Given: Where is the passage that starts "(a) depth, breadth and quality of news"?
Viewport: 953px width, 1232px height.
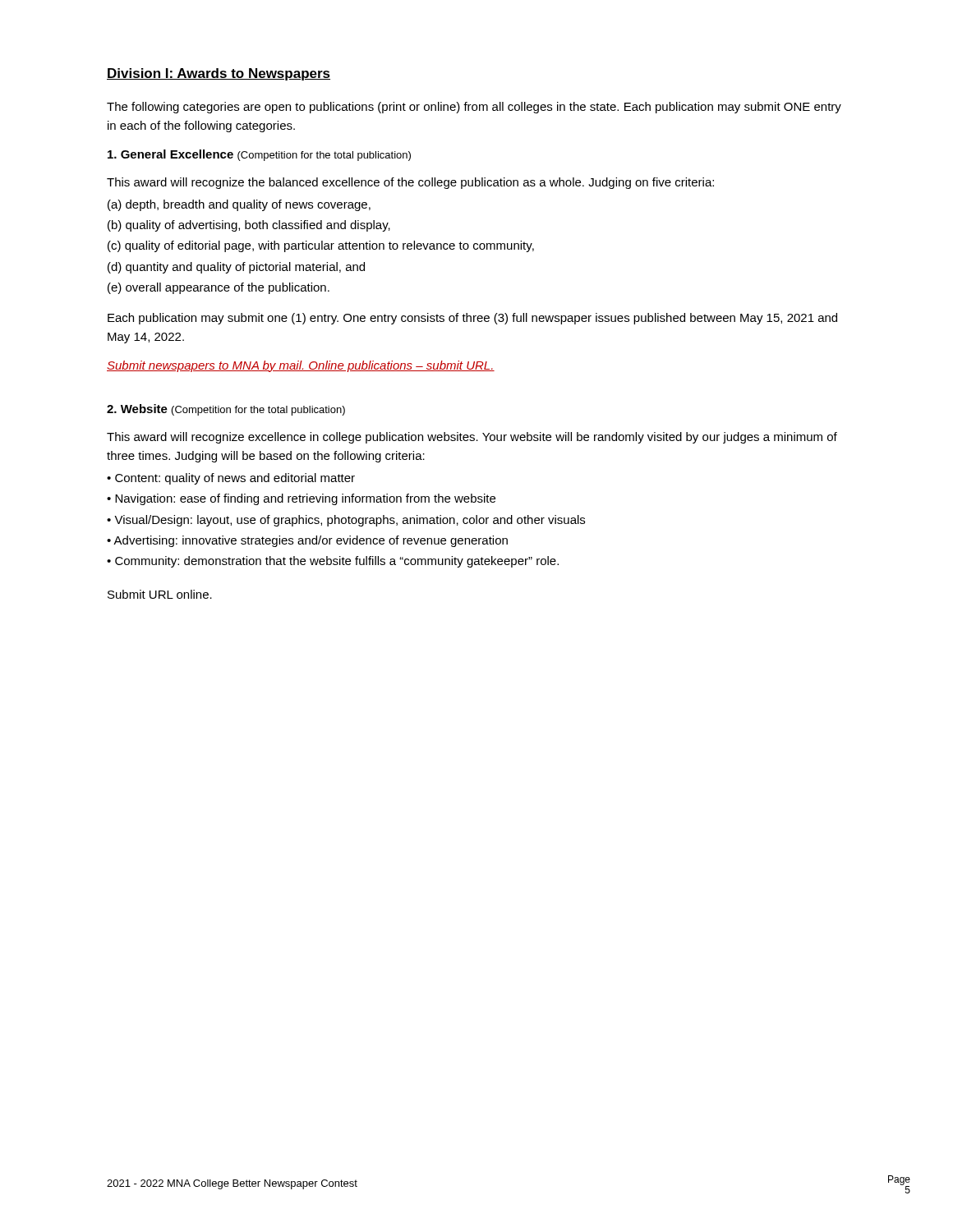Looking at the screenshot, I should click(x=239, y=204).
